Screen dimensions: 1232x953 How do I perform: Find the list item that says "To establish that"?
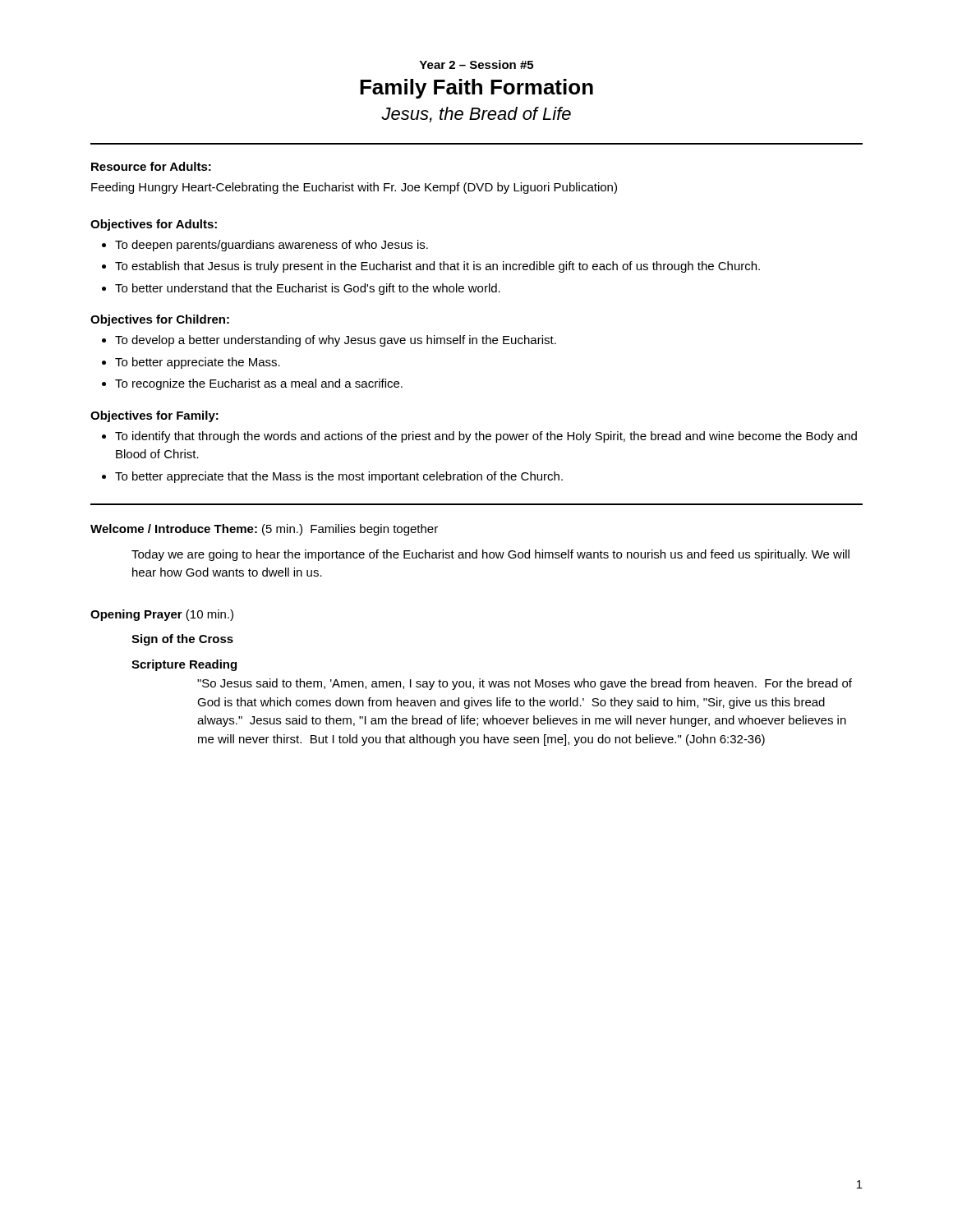point(438,266)
